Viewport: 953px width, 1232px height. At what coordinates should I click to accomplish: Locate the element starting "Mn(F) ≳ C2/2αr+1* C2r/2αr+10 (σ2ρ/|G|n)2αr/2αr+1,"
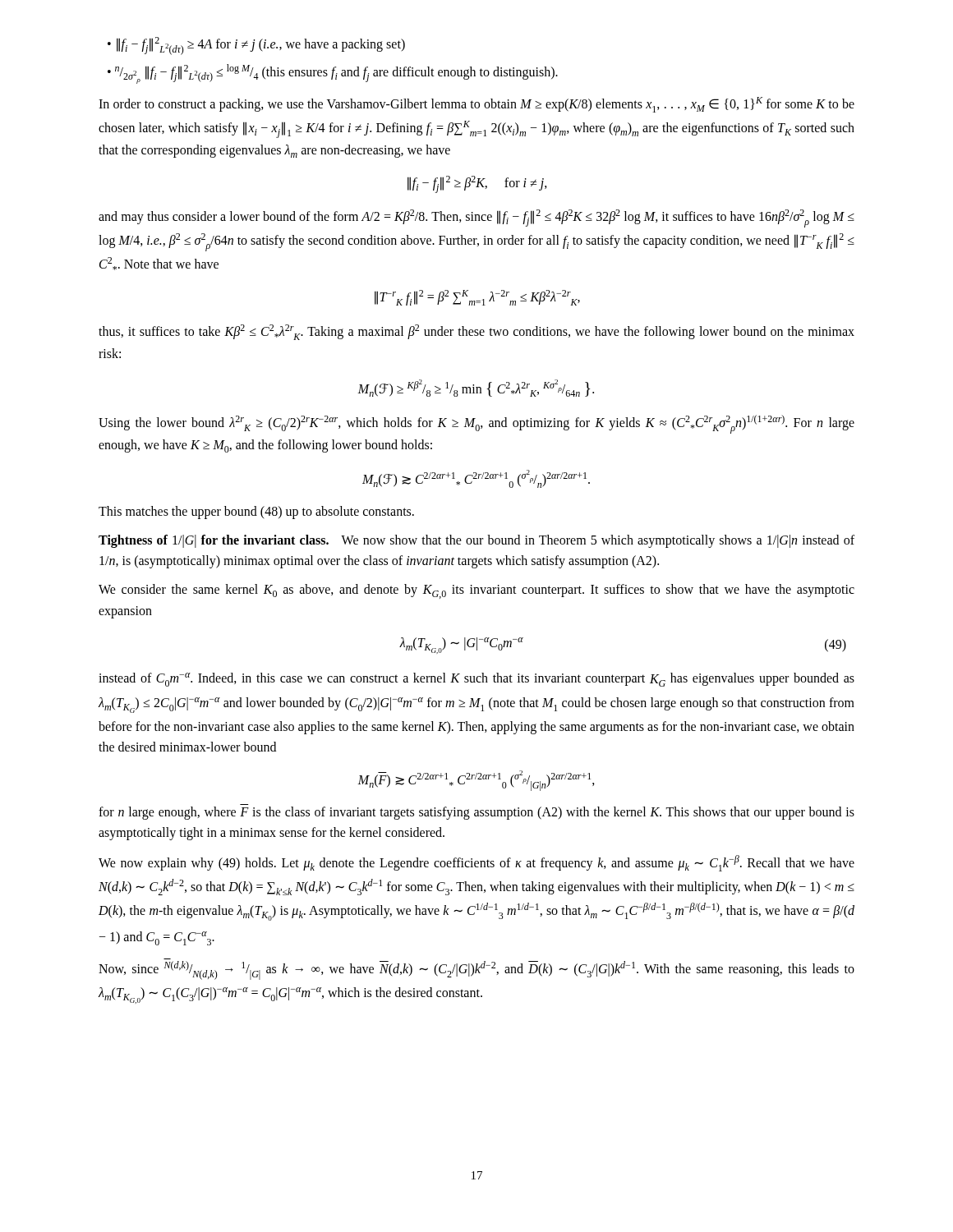[x=476, y=780]
